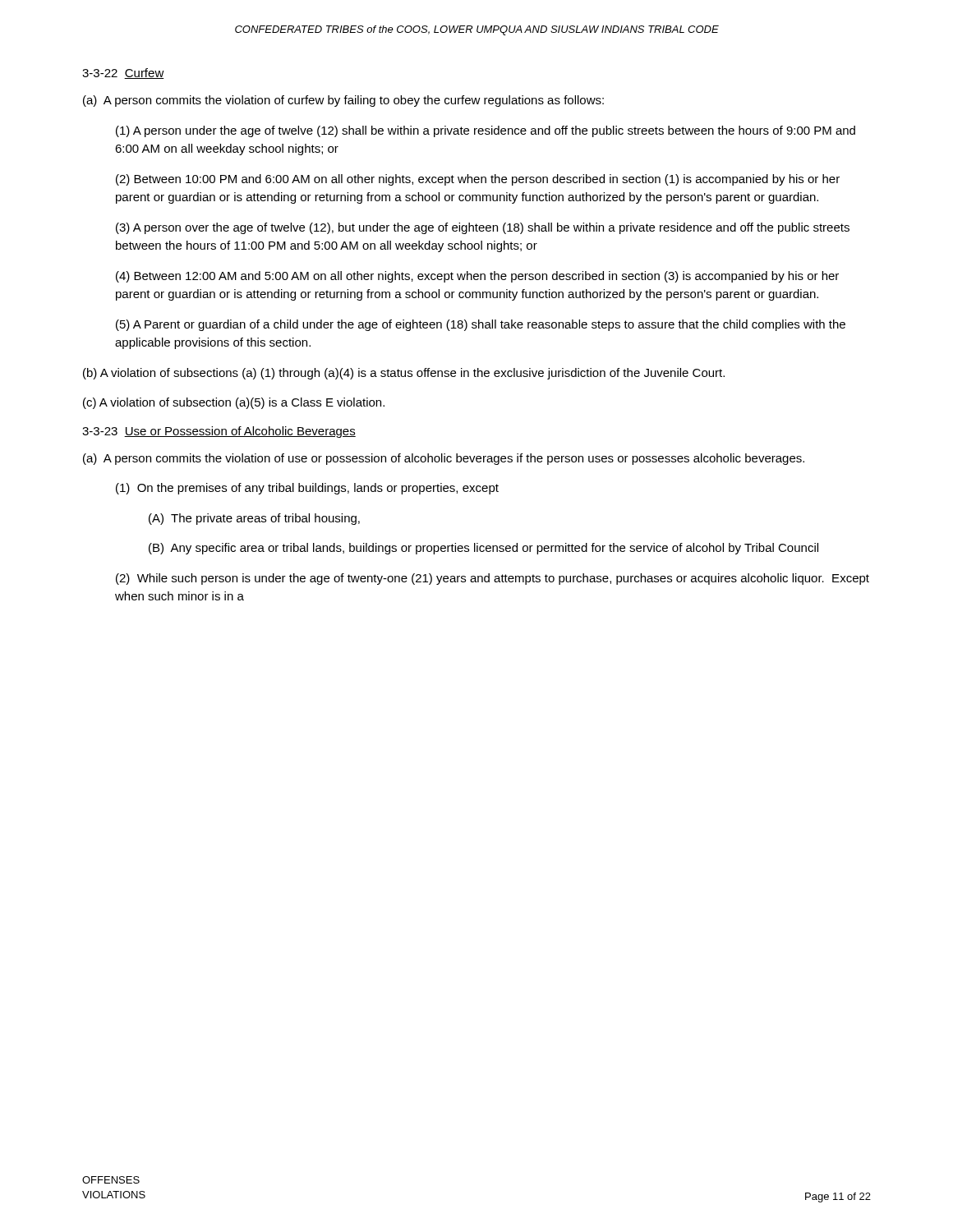Find the block on this page that starts "(2) While such"

(493, 587)
